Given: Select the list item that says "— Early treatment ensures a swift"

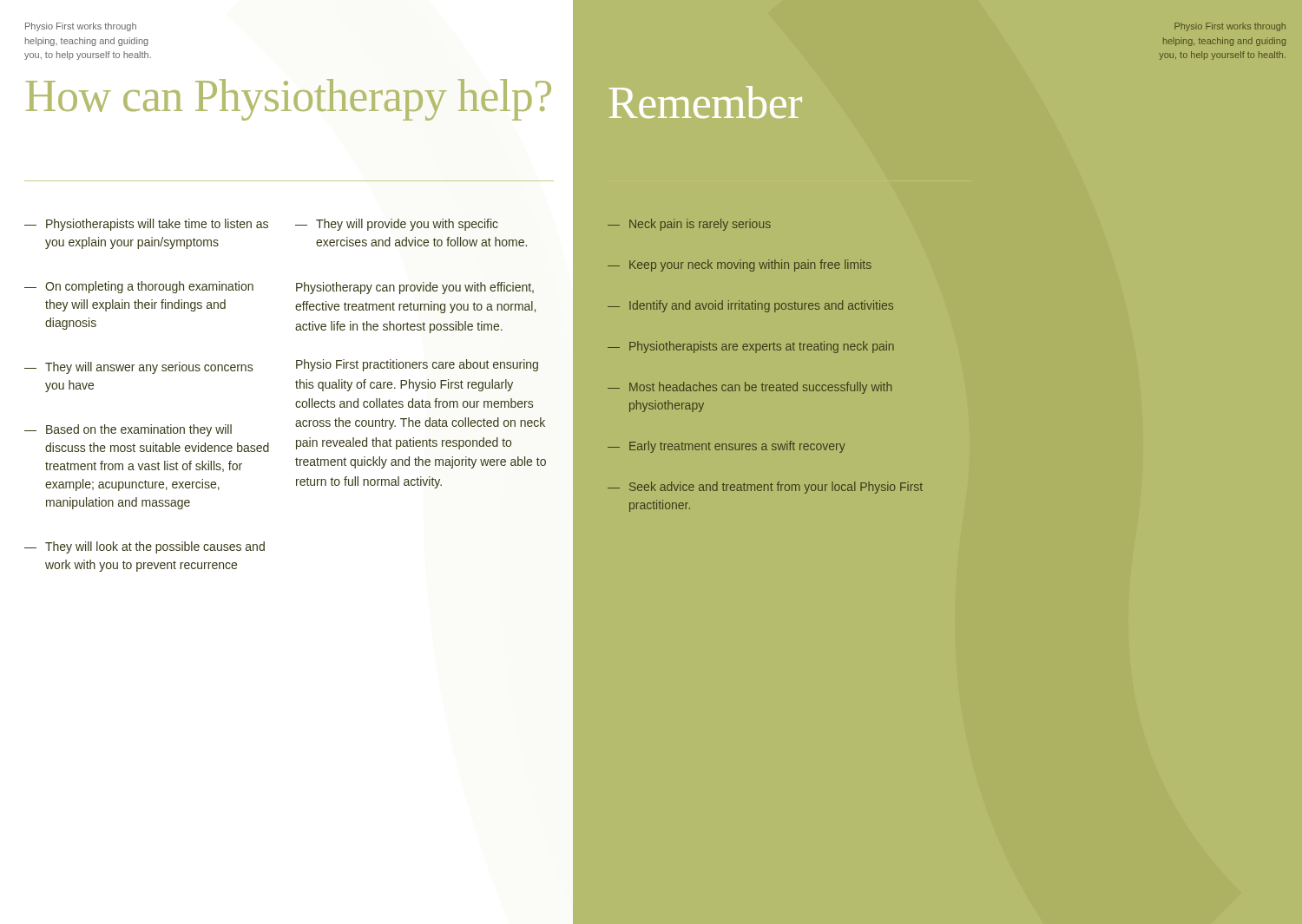Looking at the screenshot, I should pos(726,446).
